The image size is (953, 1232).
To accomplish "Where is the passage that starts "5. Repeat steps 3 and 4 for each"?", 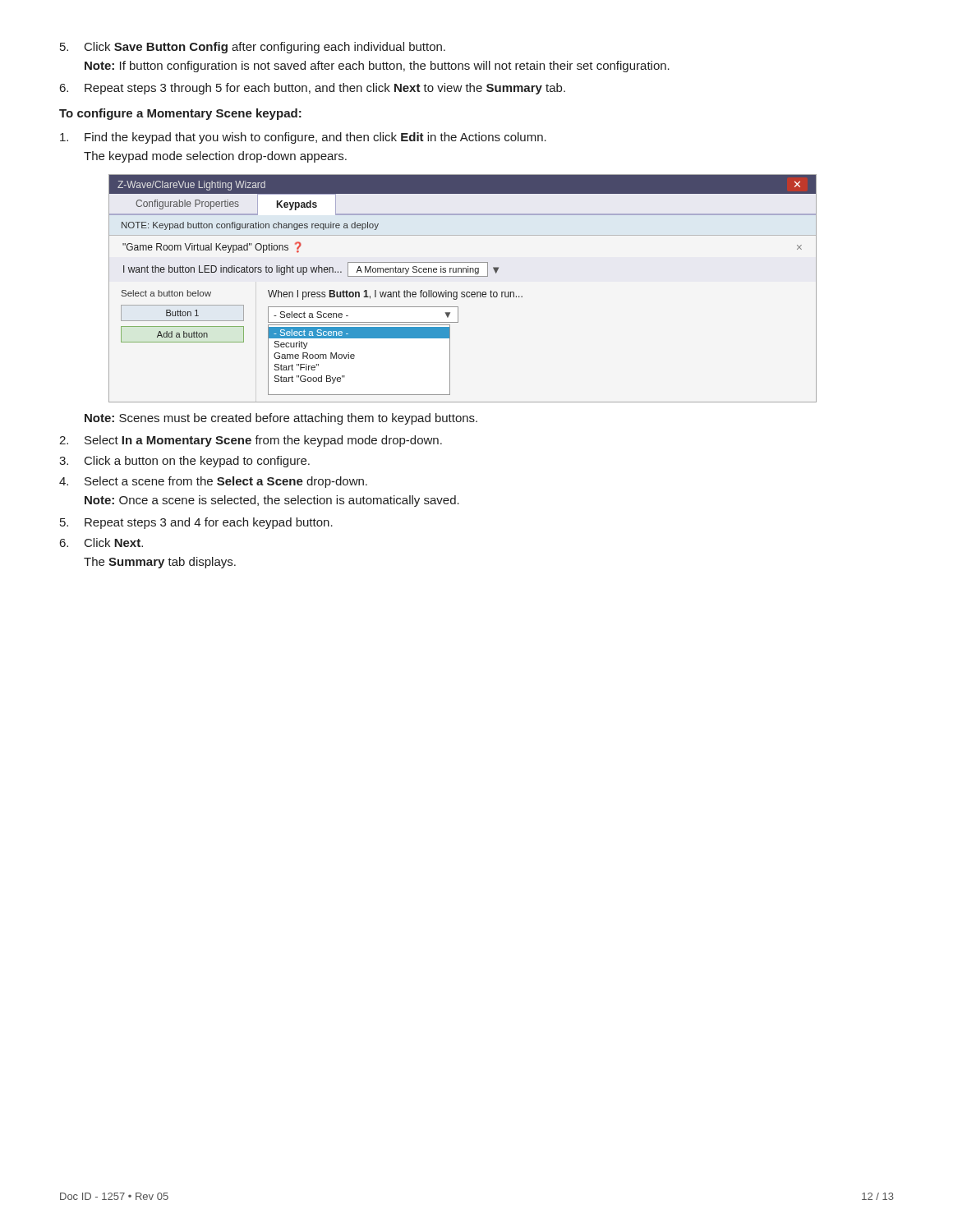I will click(x=196, y=523).
